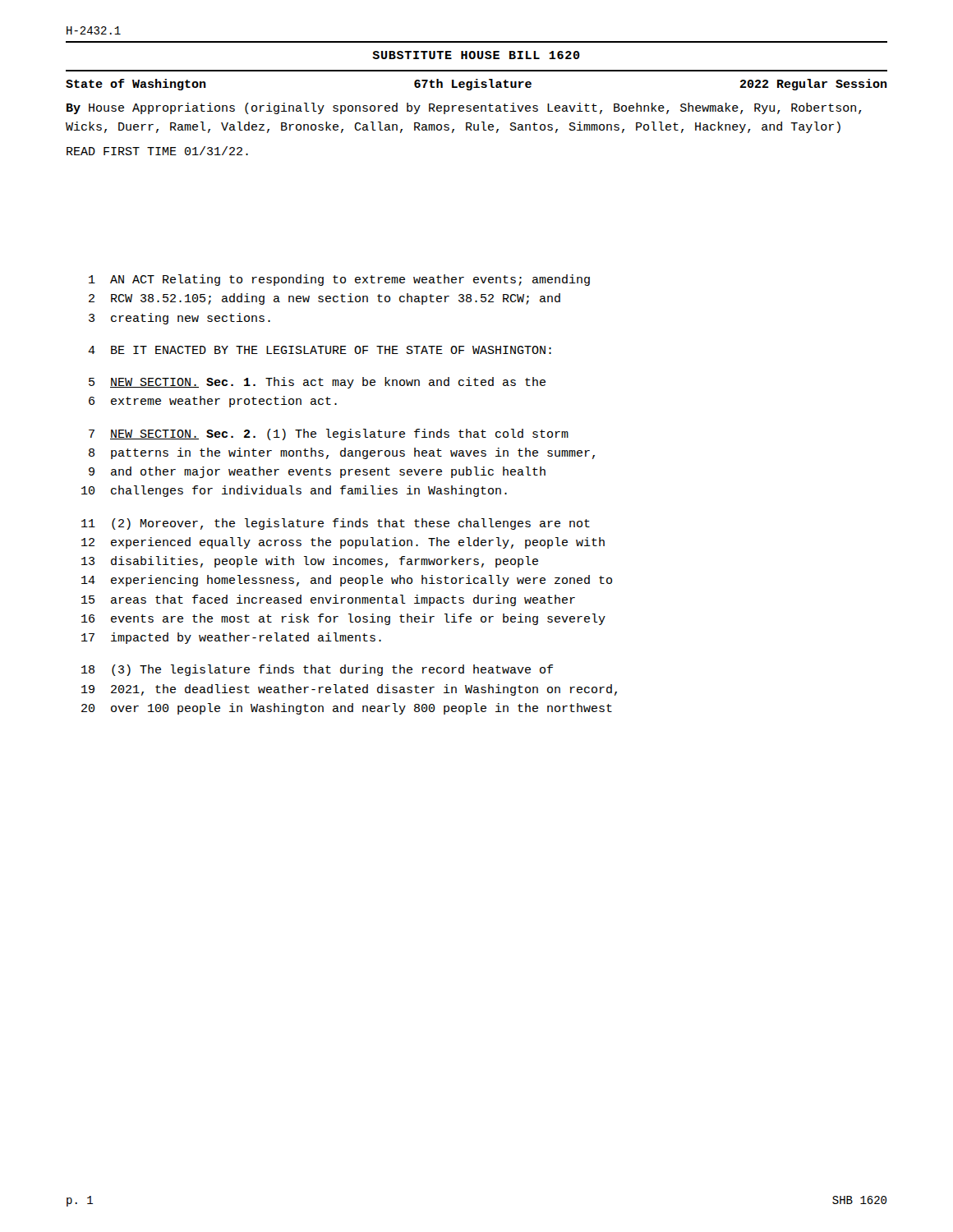
Task: Where is the passage that starts "16 events are the most at risk"?
Action: tap(476, 620)
